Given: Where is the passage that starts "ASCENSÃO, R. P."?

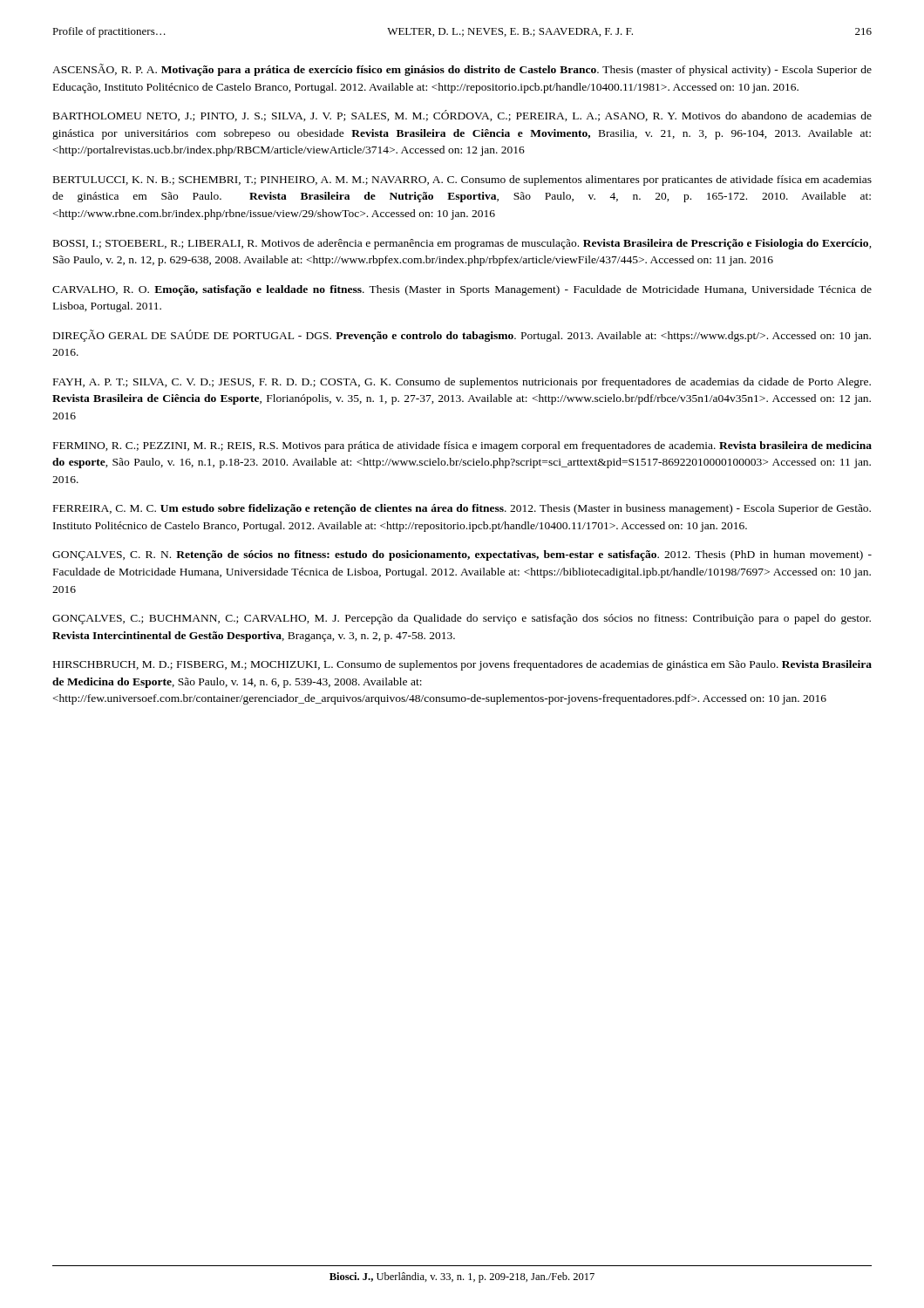Looking at the screenshot, I should coord(462,78).
